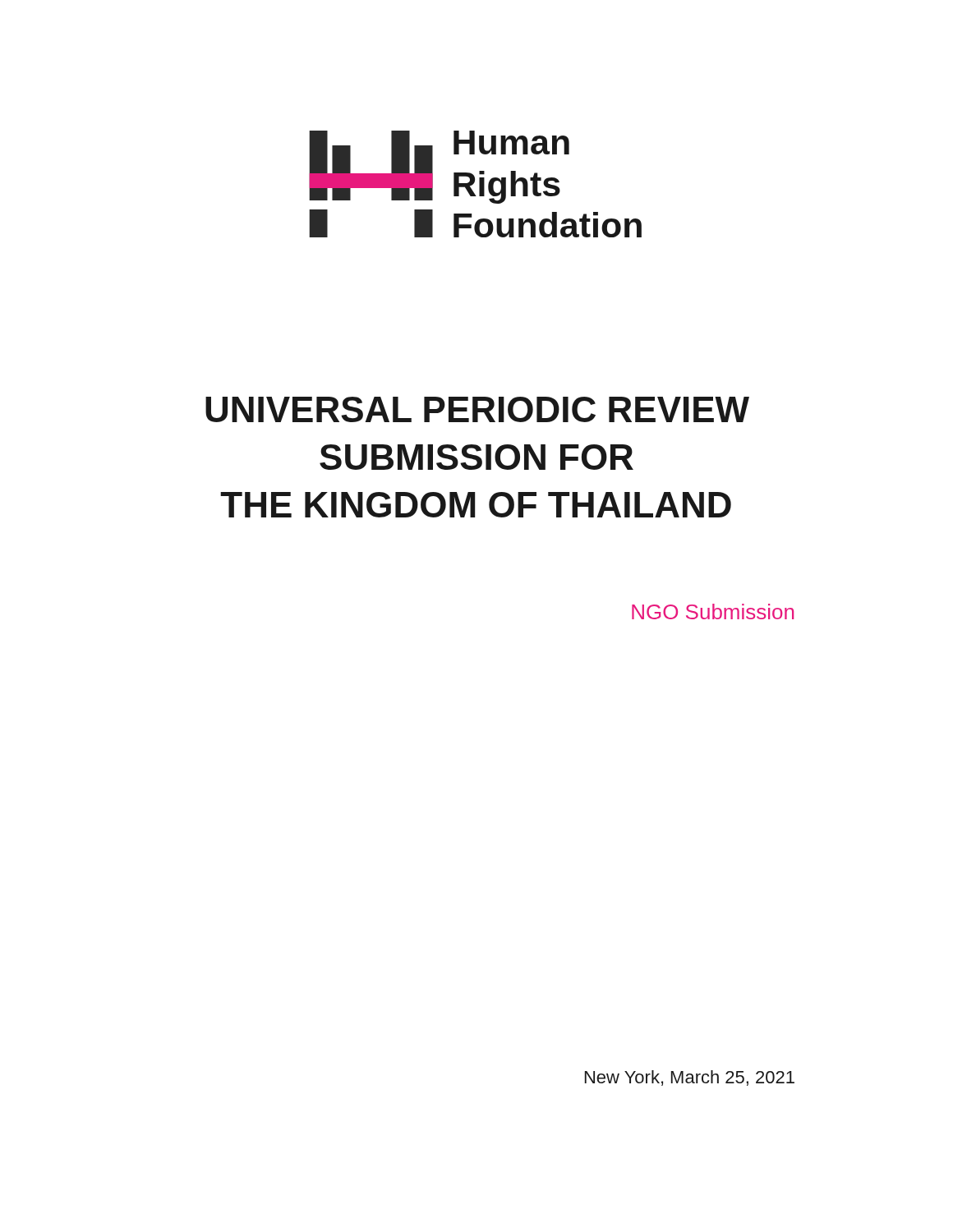This screenshot has width=953, height=1232.
Task: Click on the title that says "UNIVERSAL PERIODIC REVIEWSUBMISSION"
Action: point(476,458)
